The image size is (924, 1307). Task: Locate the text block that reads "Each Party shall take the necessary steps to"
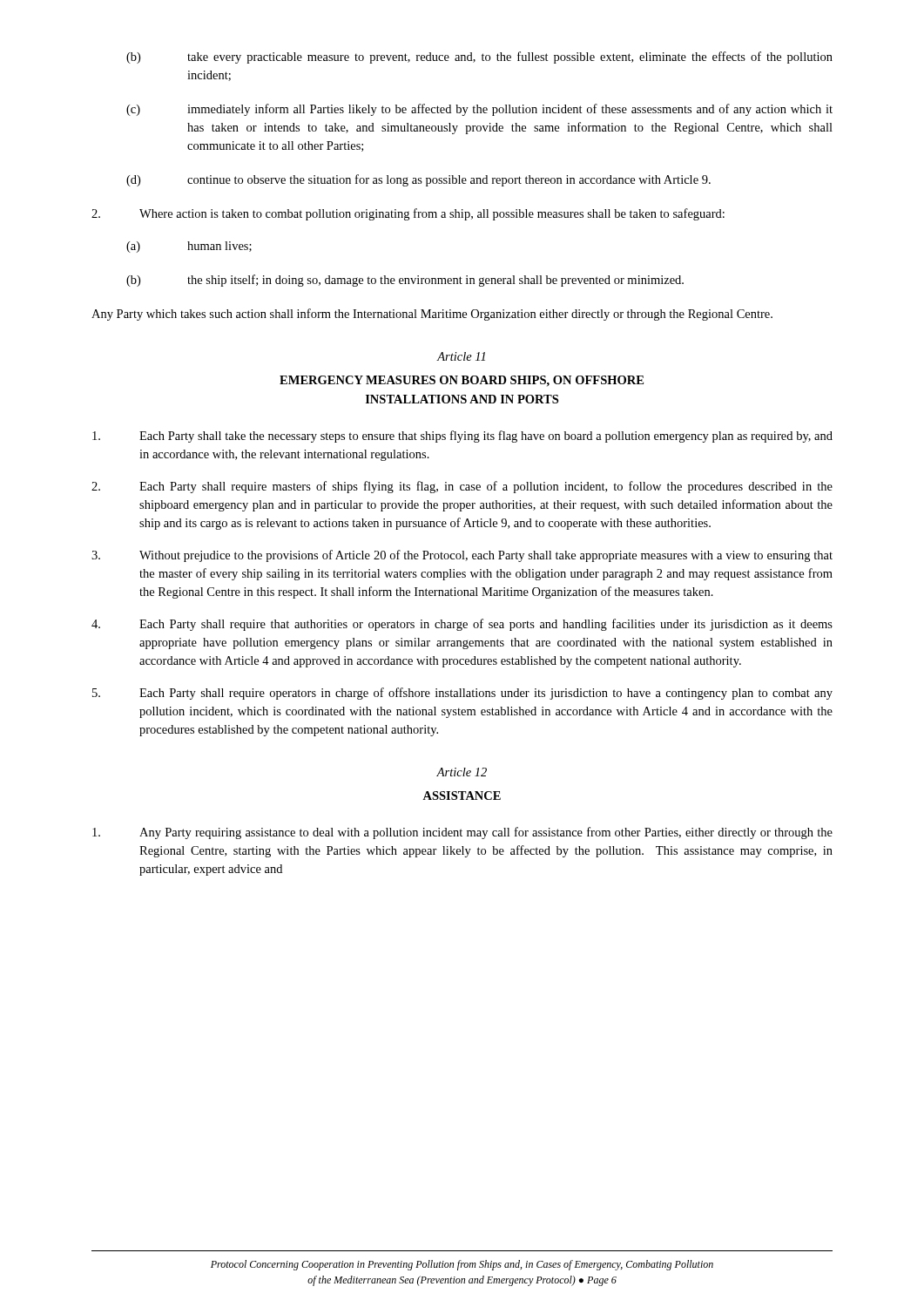462,445
